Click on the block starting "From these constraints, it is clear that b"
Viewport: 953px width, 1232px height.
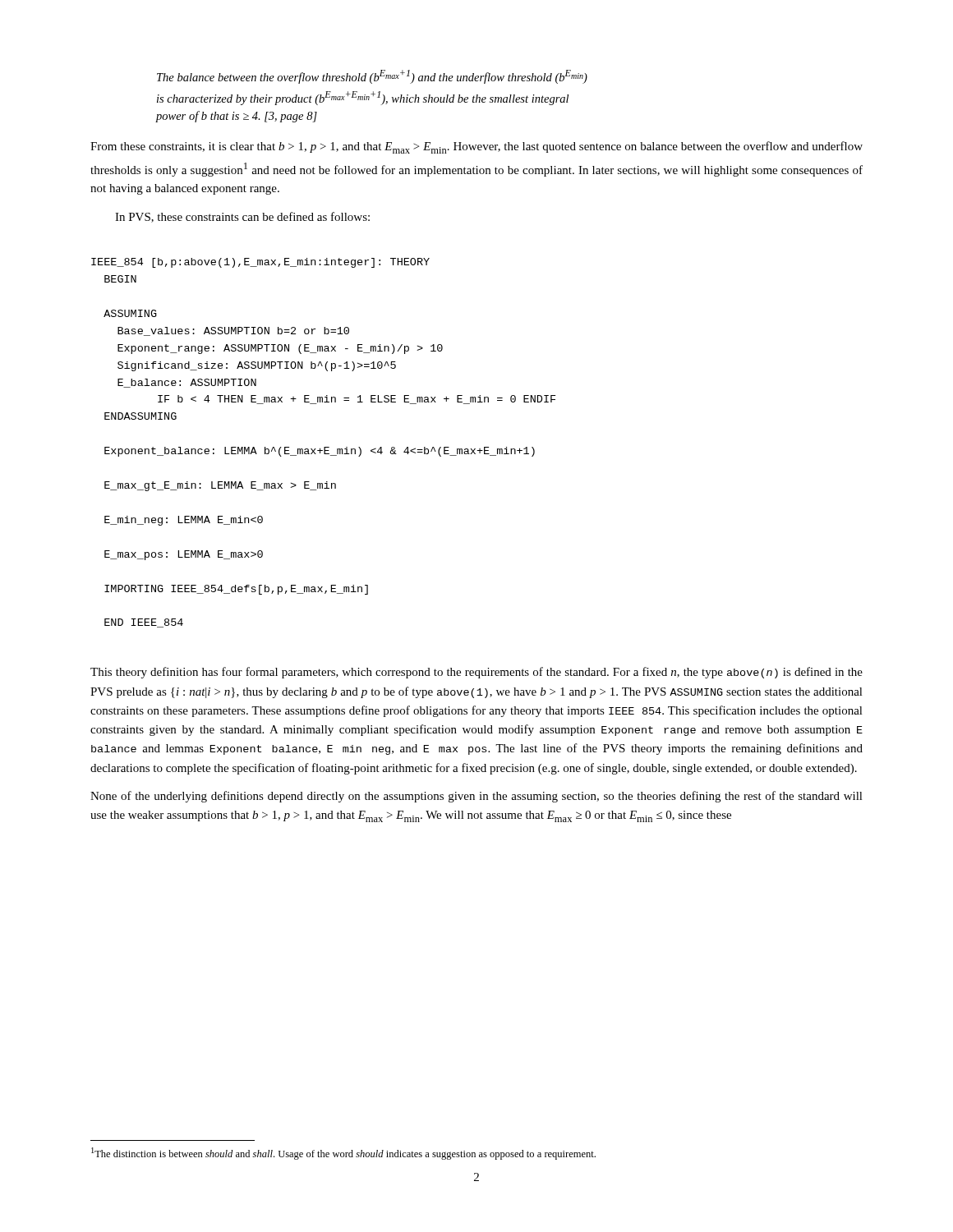476,167
